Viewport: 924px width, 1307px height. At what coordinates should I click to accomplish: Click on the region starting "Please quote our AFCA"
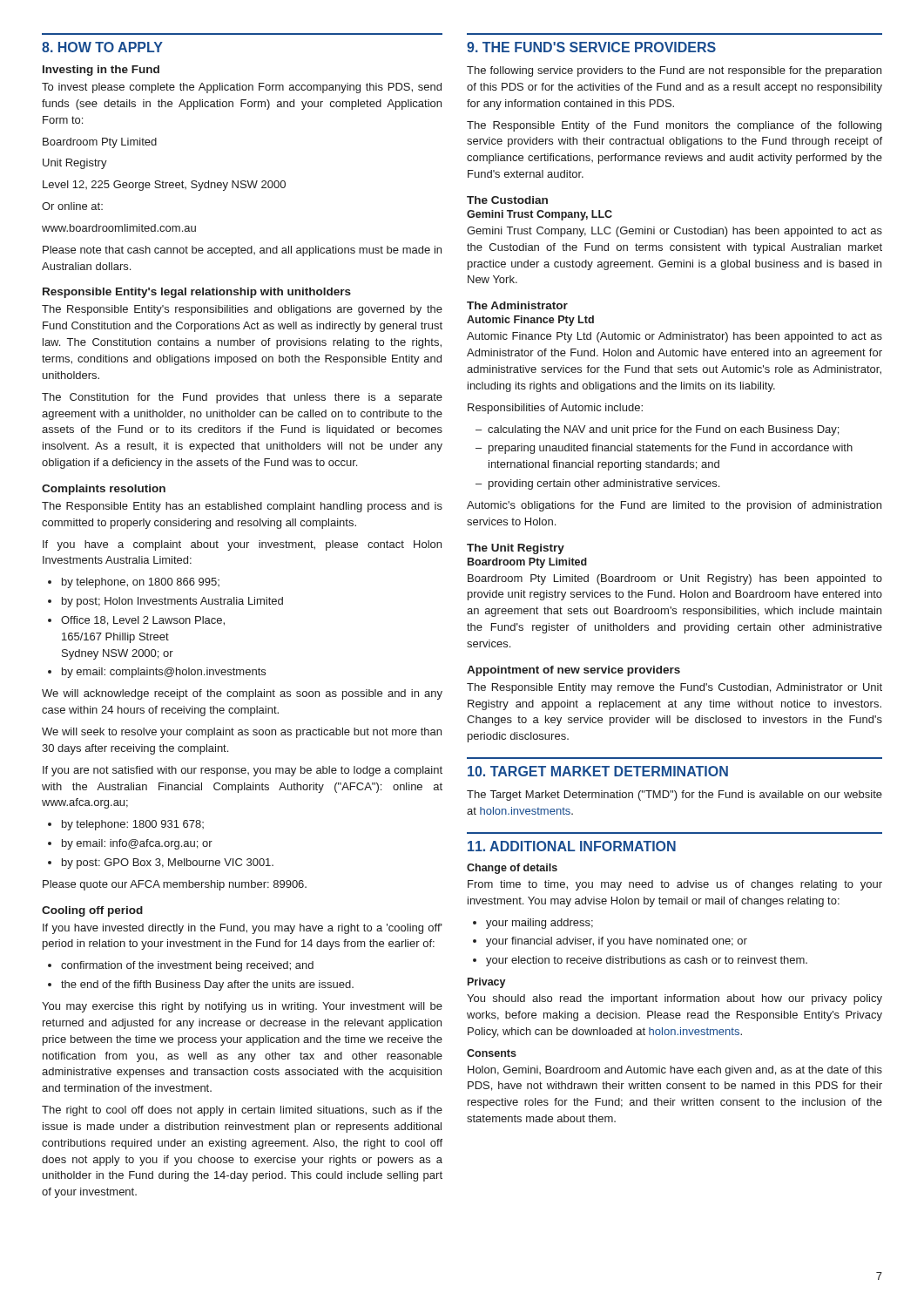[242, 885]
